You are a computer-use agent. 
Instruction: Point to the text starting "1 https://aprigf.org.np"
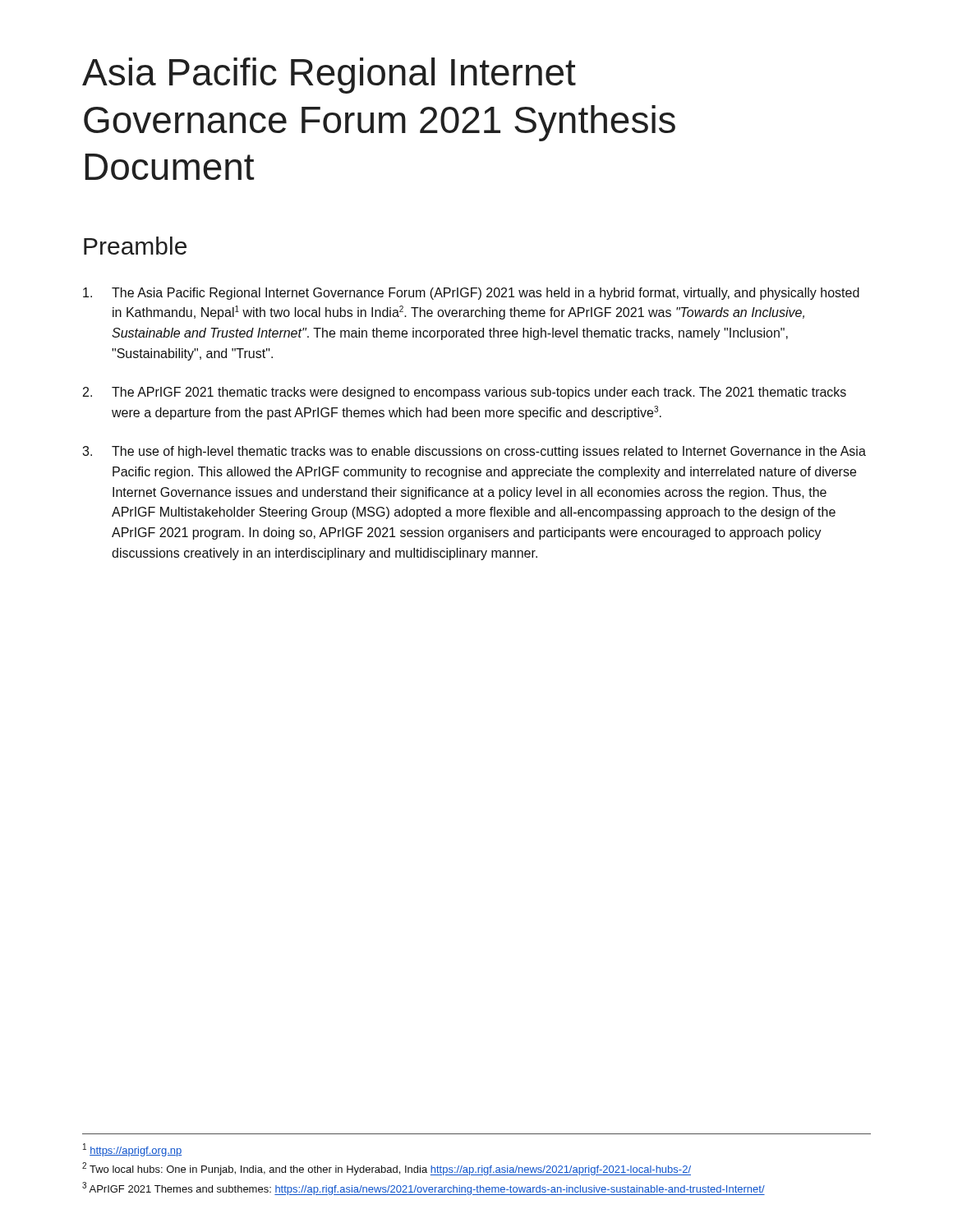[132, 1149]
